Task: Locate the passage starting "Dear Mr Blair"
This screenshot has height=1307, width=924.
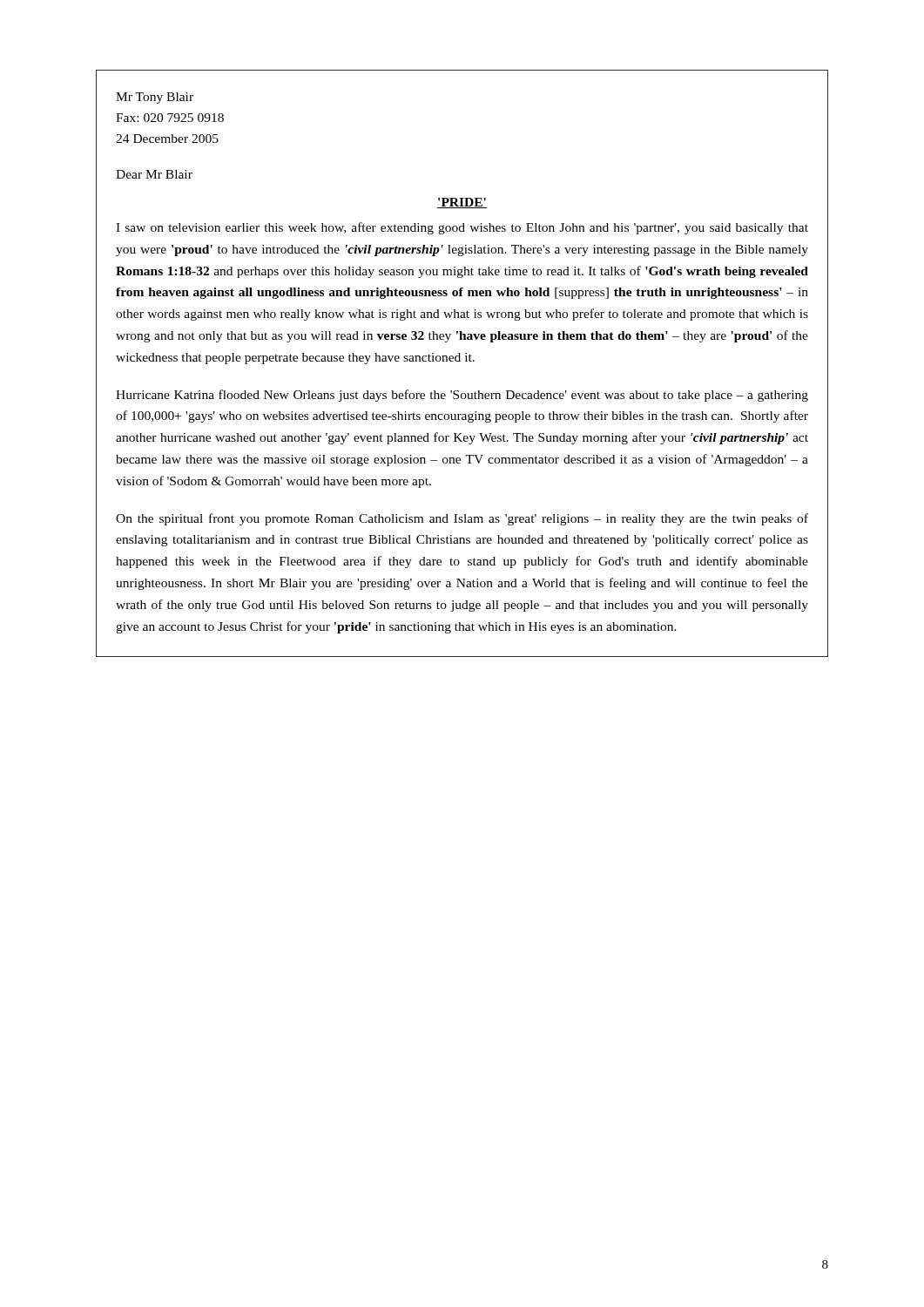Action: pos(154,174)
